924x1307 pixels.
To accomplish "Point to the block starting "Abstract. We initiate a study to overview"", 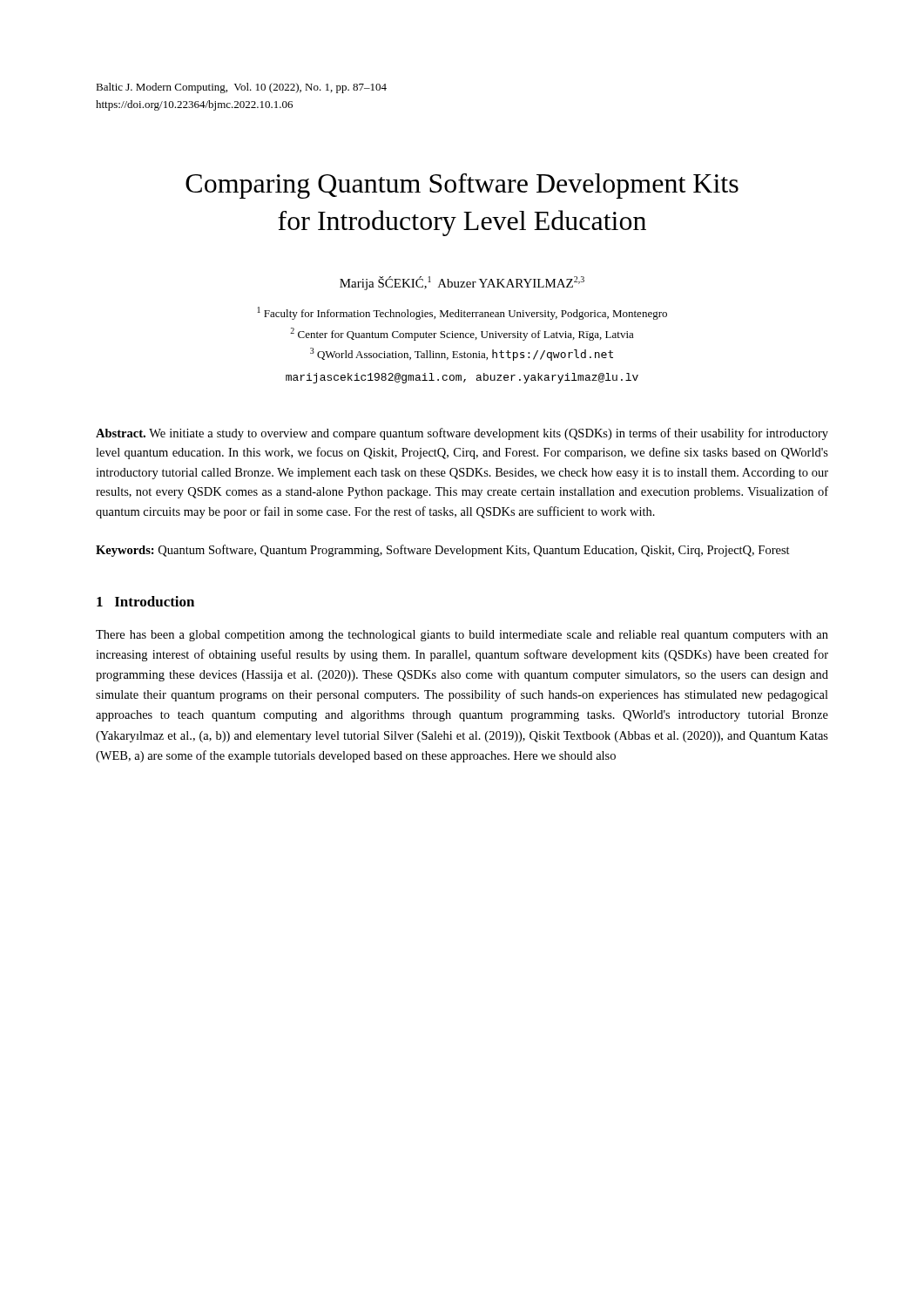I will pyautogui.click(x=462, y=472).
